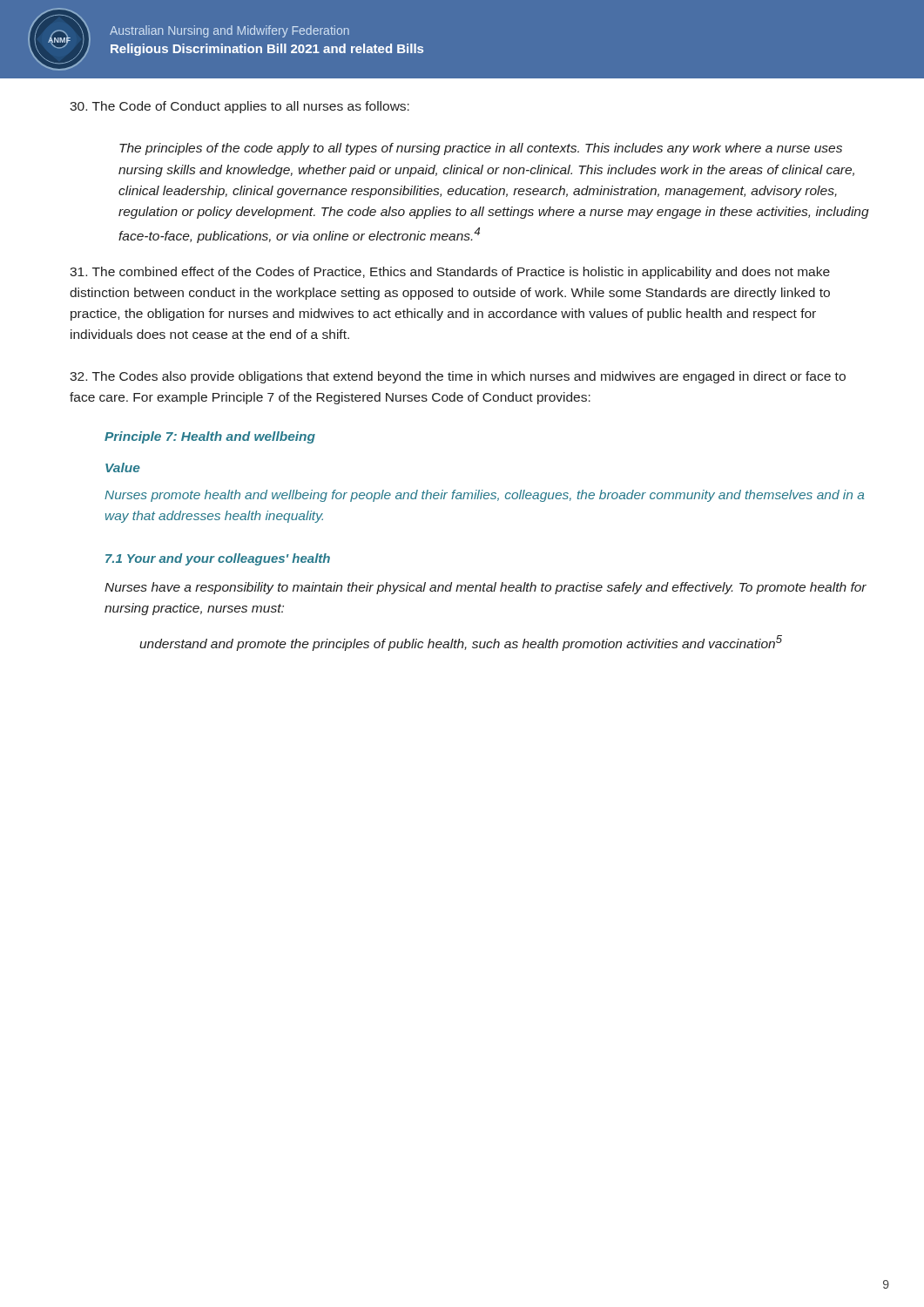Find the block on this page that starts "The principles of the code apply to"

point(494,192)
